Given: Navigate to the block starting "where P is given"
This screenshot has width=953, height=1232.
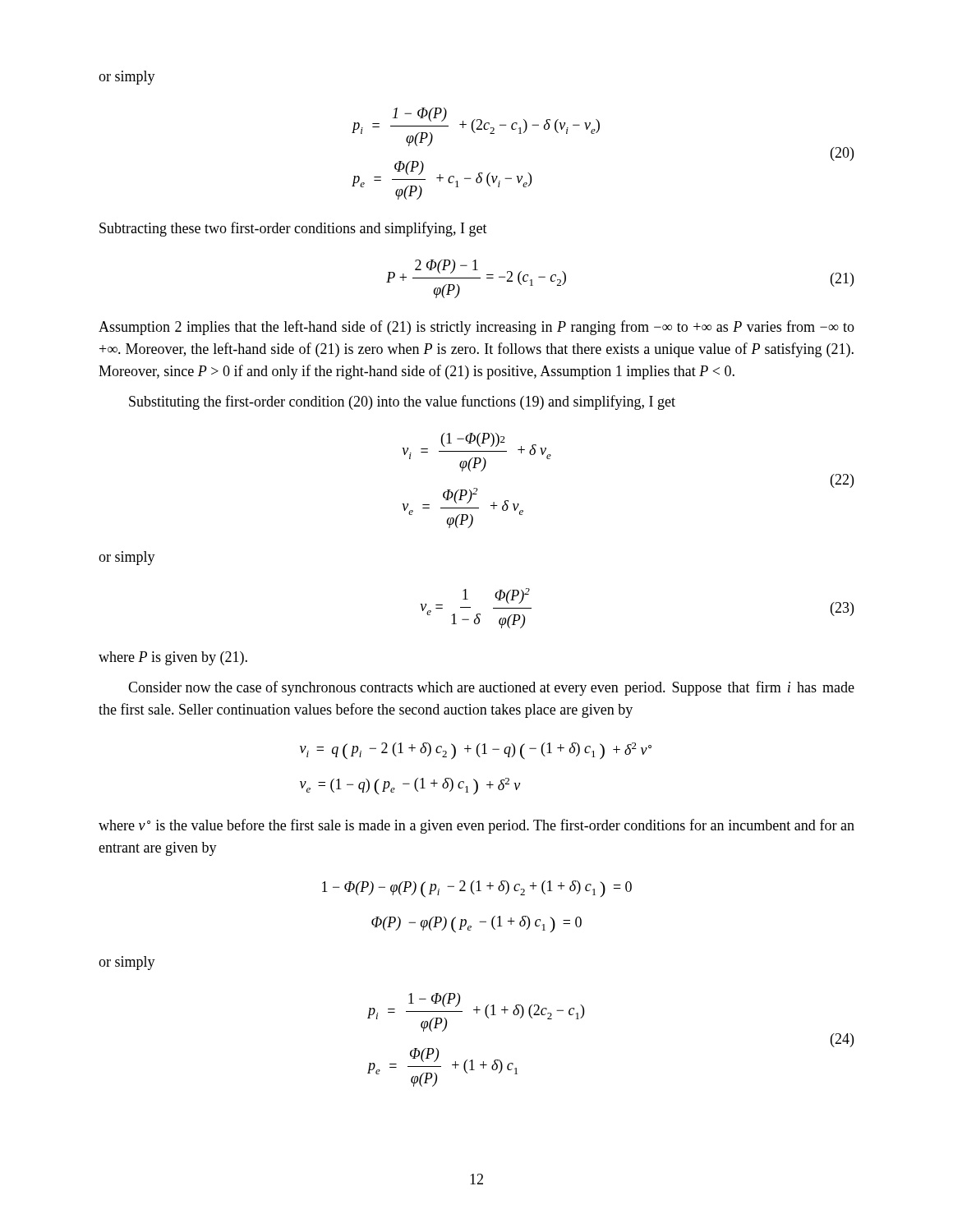Looking at the screenshot, I should pyautogui.click(x=173, y=657).
